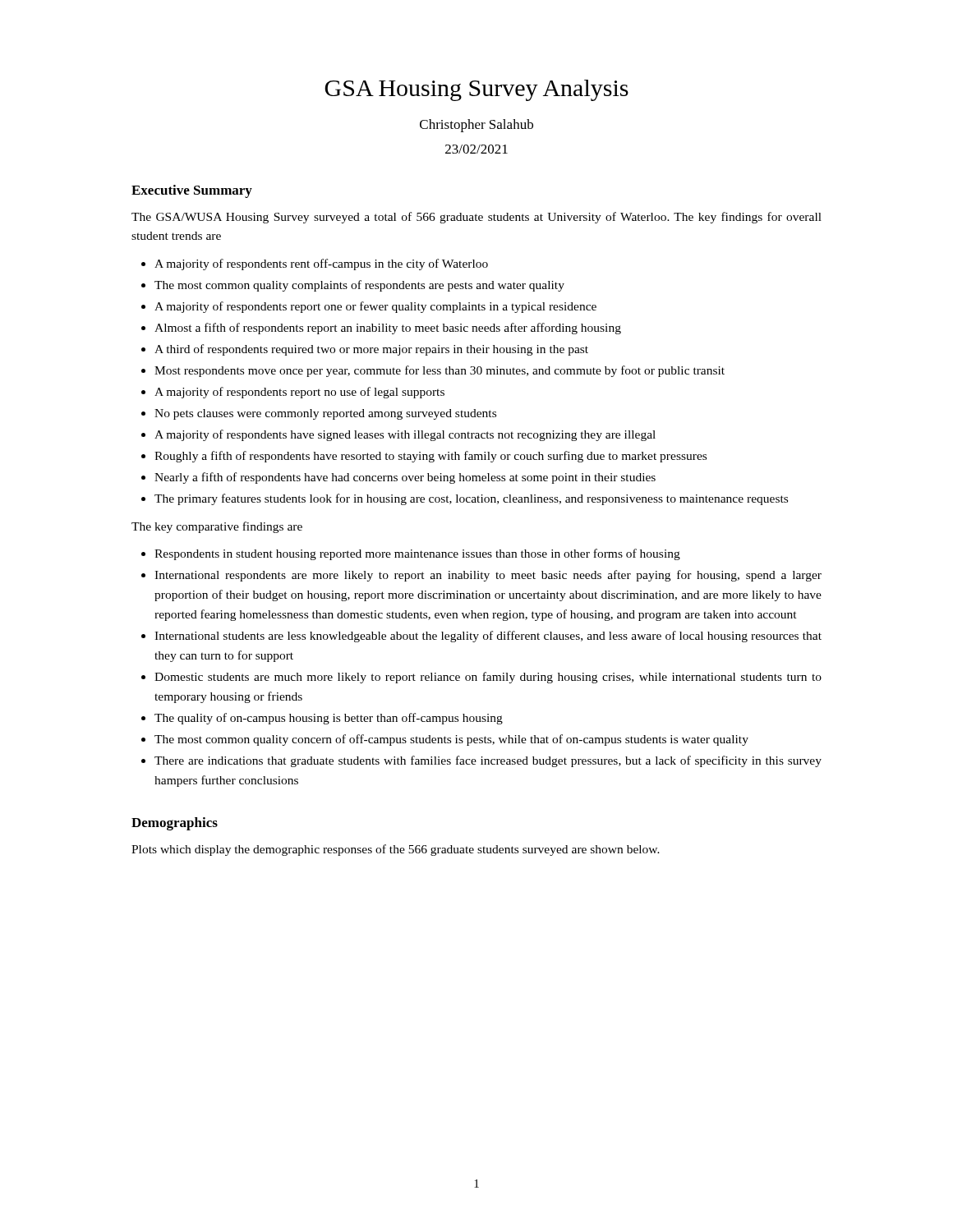Find the block on this page that starts "Respondents in student housing reported more"
Screen dimensions: 1232x953
[417, 553]
